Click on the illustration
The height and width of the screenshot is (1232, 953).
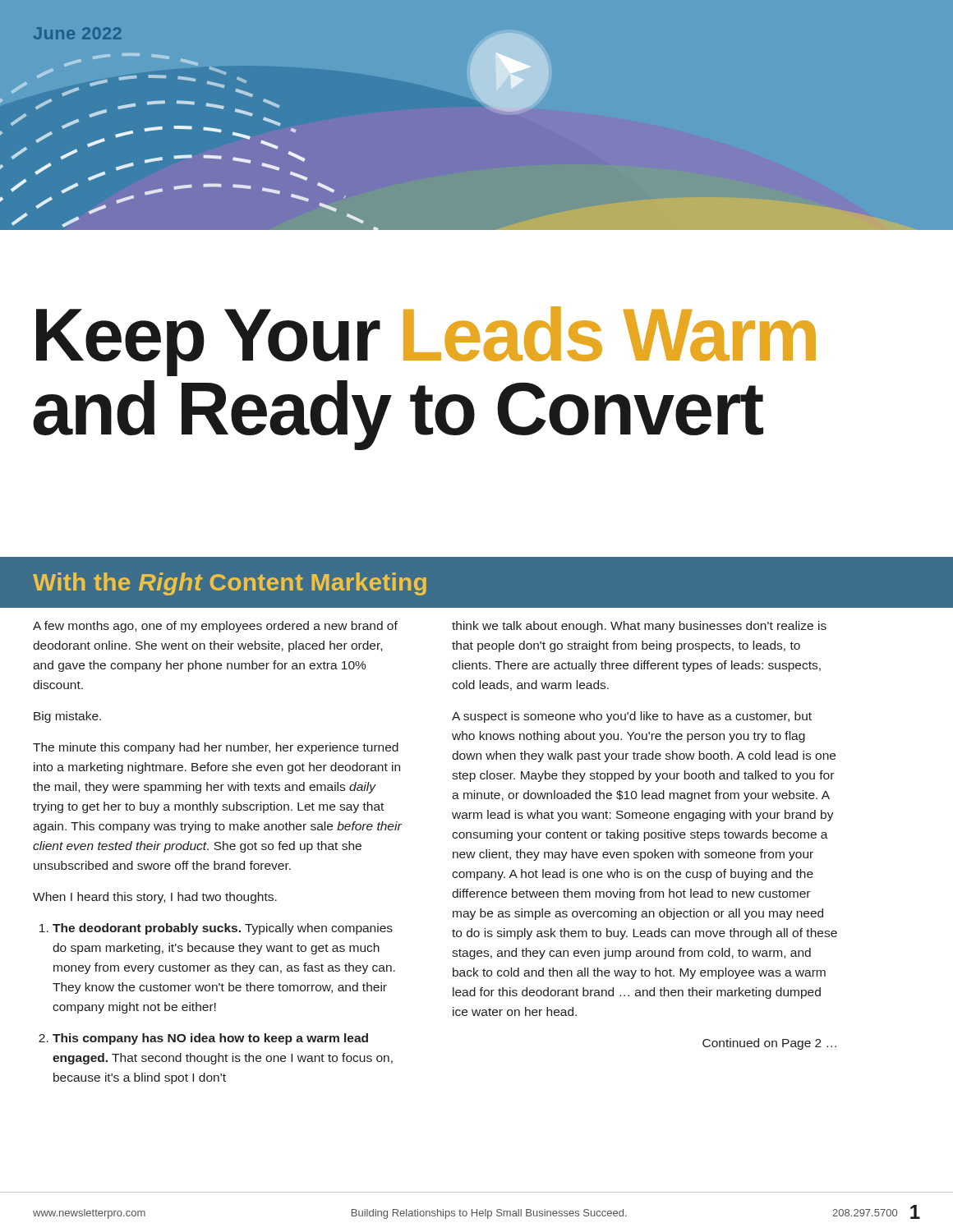[476, 152]
